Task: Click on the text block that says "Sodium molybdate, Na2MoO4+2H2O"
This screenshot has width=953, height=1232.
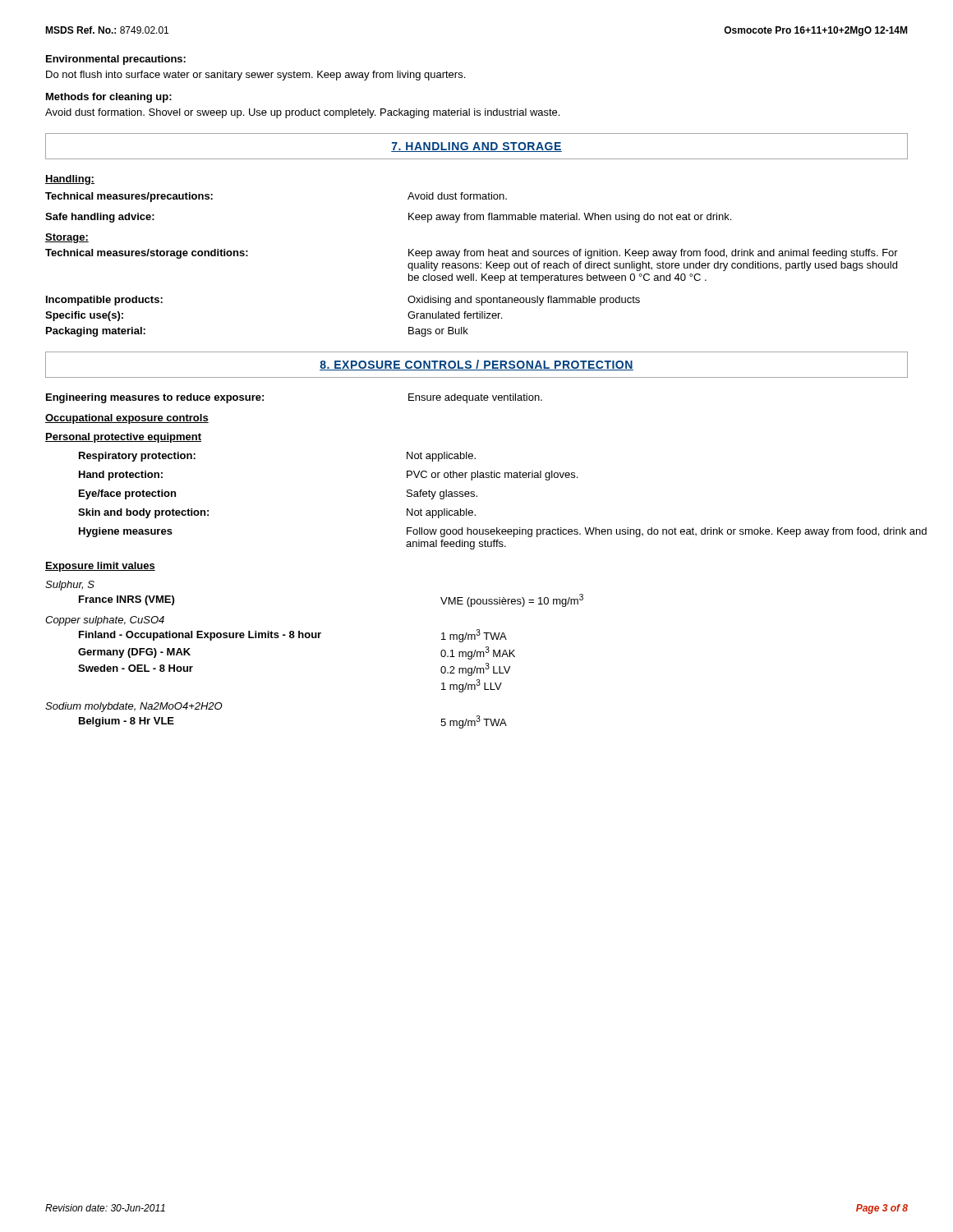Action: pos(476,714)
